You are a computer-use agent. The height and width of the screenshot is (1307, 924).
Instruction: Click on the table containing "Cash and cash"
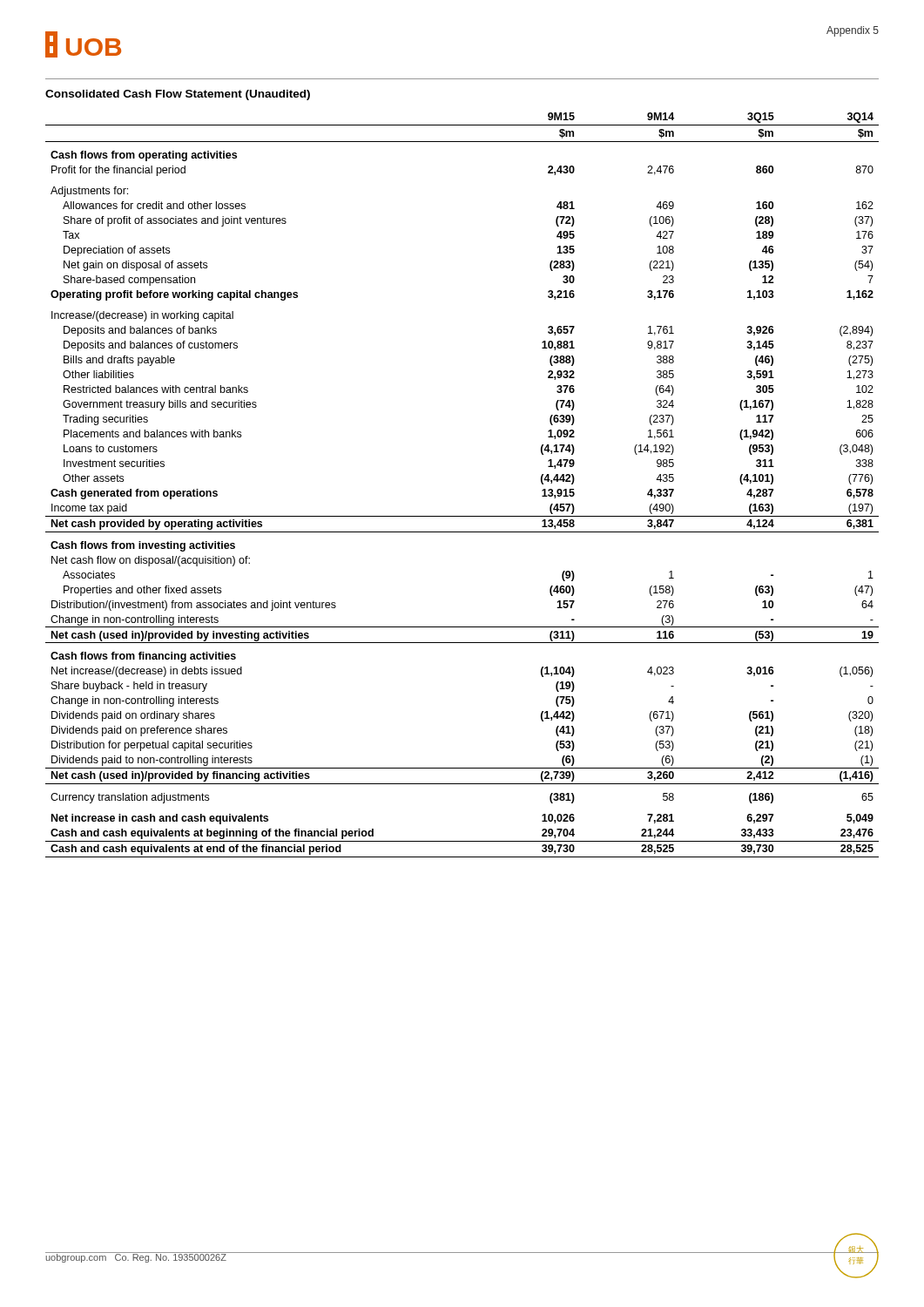462,483
